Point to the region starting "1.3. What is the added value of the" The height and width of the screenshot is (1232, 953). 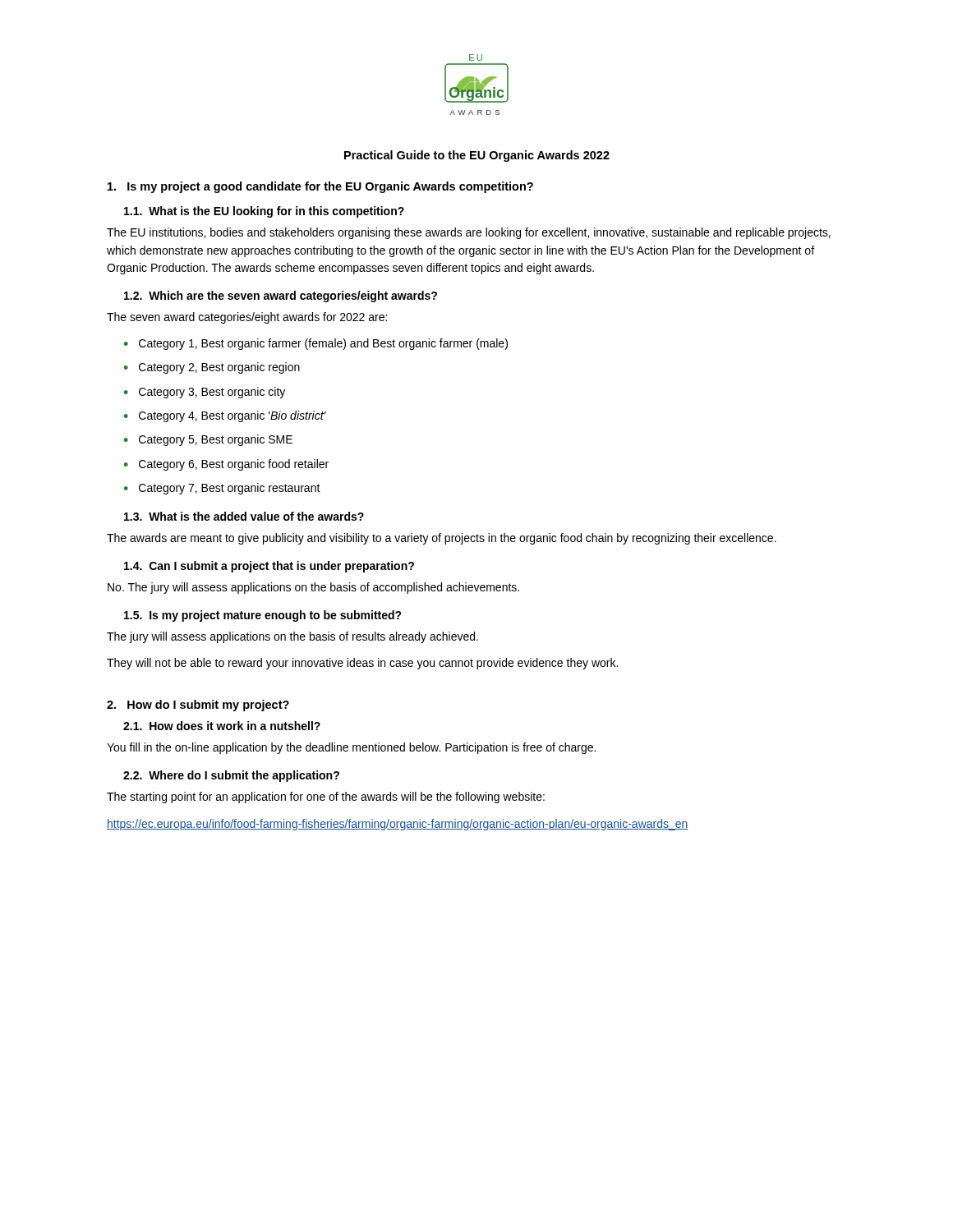point(244,517)
